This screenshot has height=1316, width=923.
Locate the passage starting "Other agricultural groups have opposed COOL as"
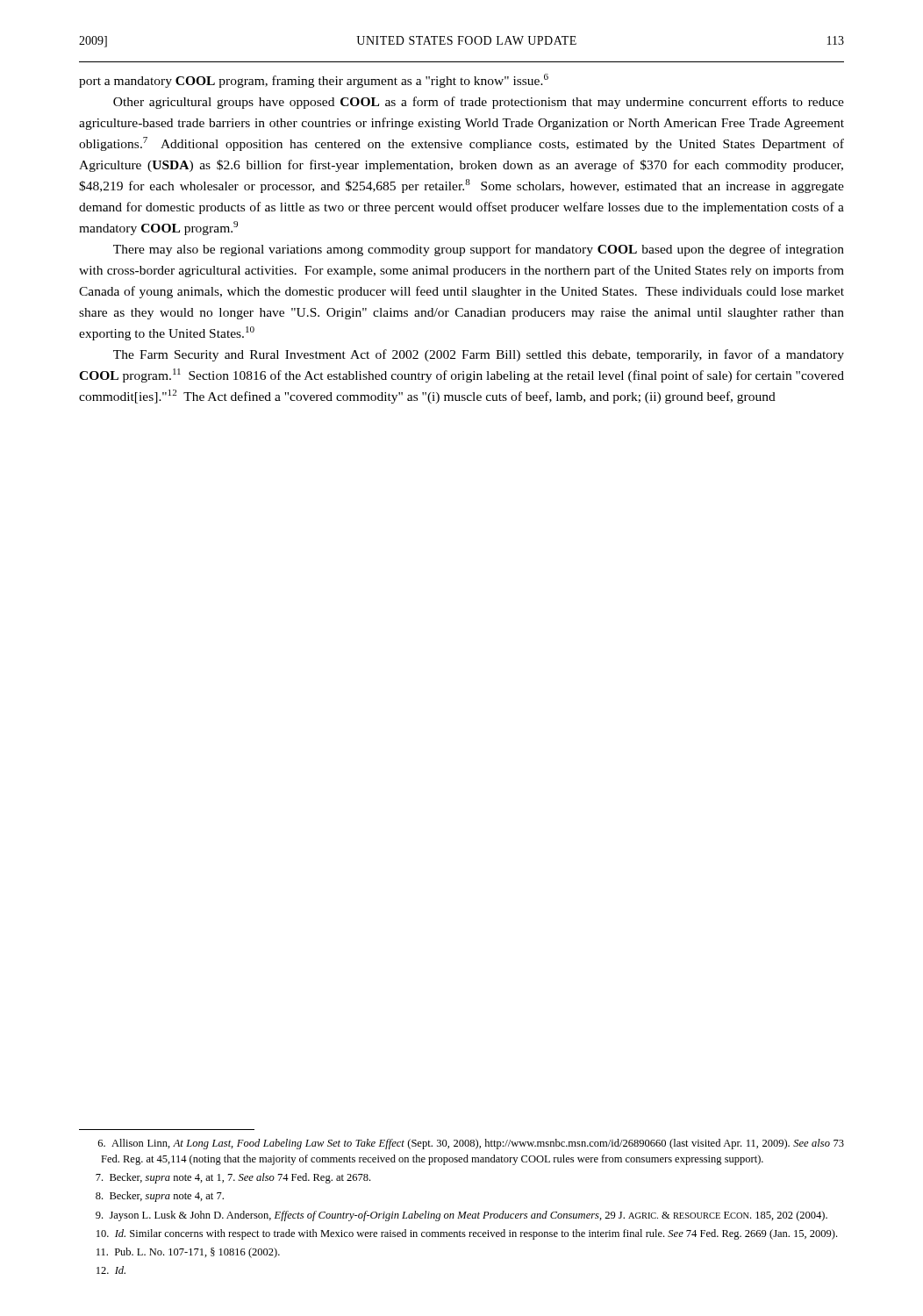point(462,164)
